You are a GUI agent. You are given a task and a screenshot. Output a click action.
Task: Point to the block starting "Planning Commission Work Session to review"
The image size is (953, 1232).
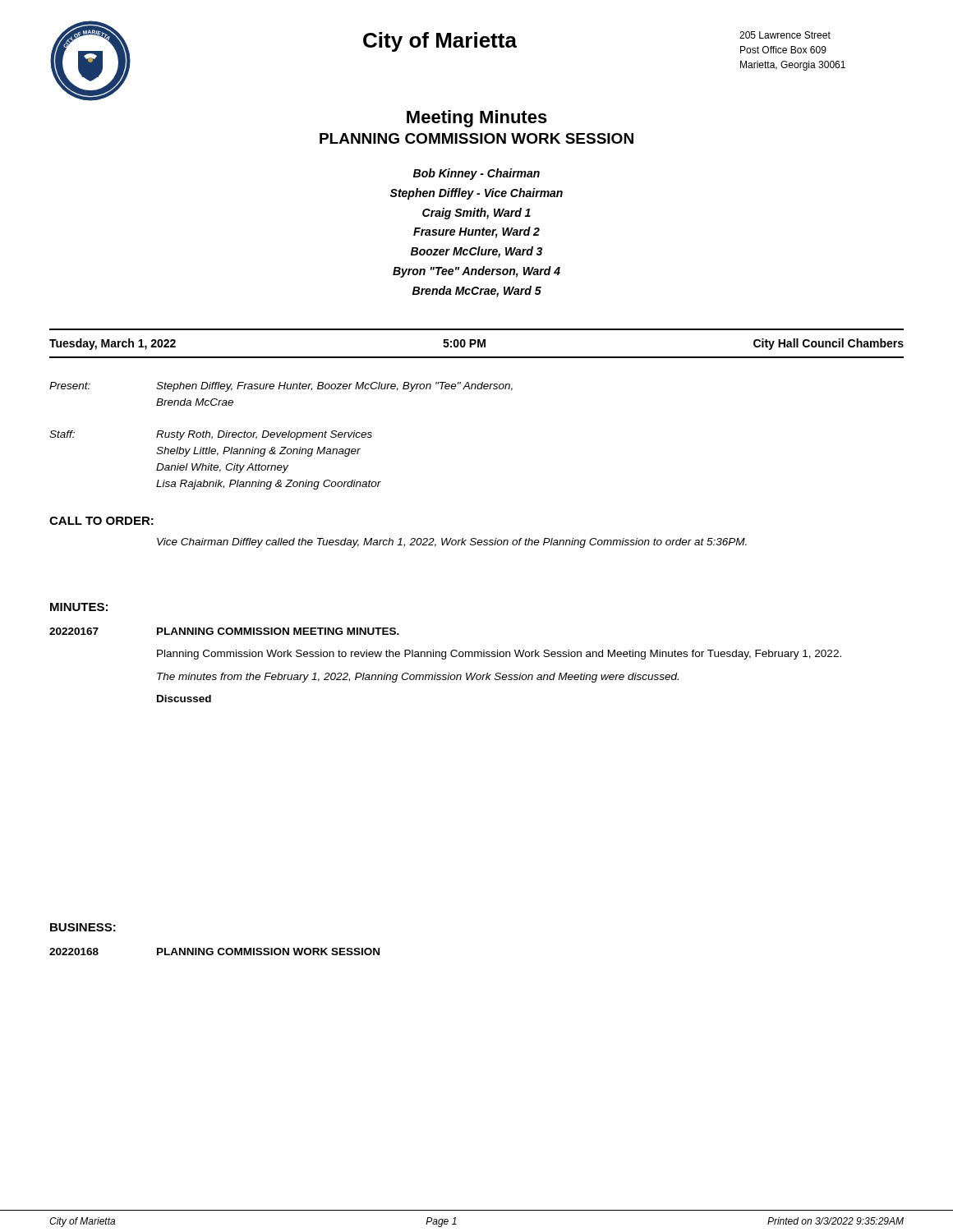[x=499, y=653]
